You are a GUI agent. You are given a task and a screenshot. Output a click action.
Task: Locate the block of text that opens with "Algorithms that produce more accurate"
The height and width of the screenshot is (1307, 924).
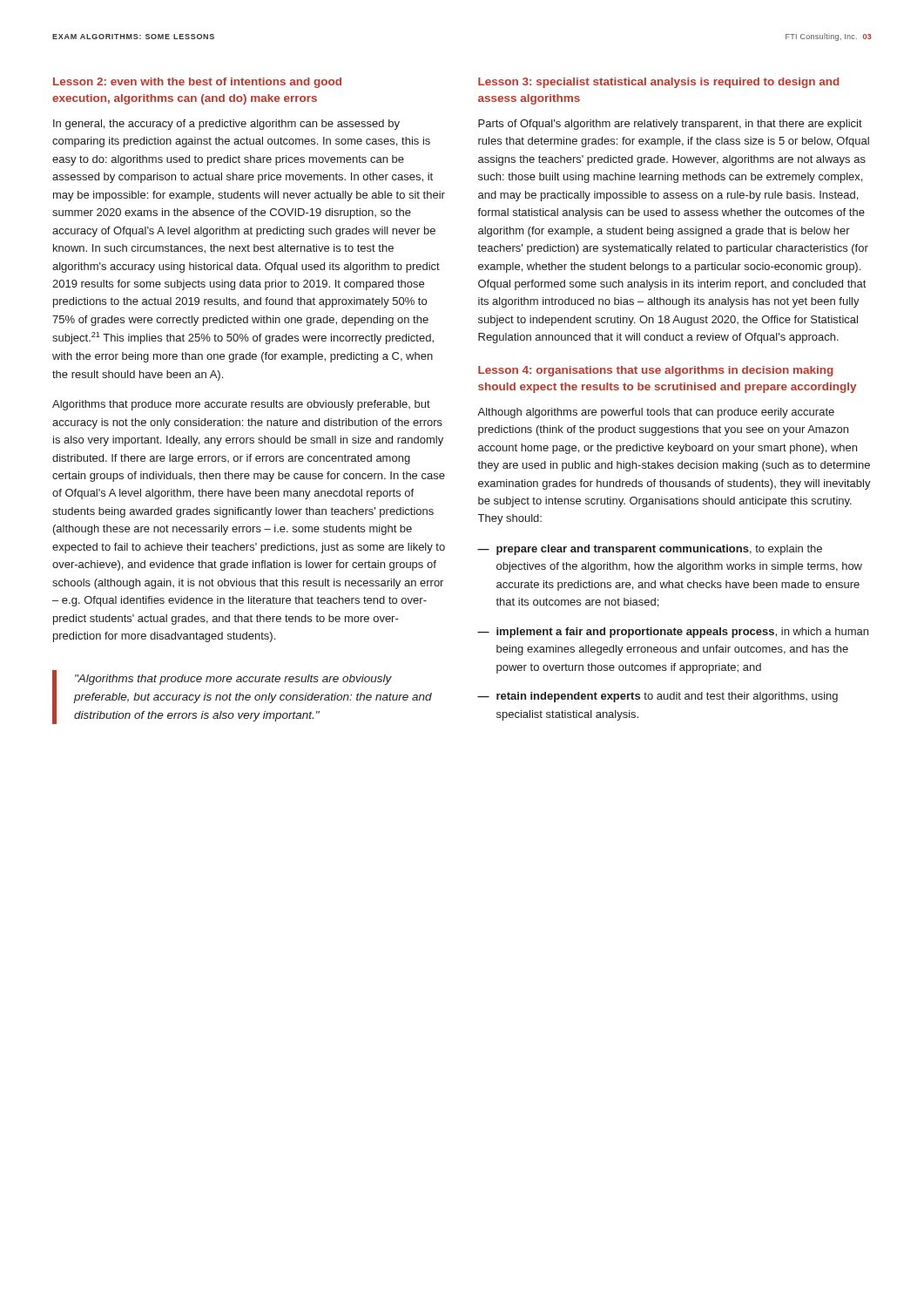tap(249, 520)
